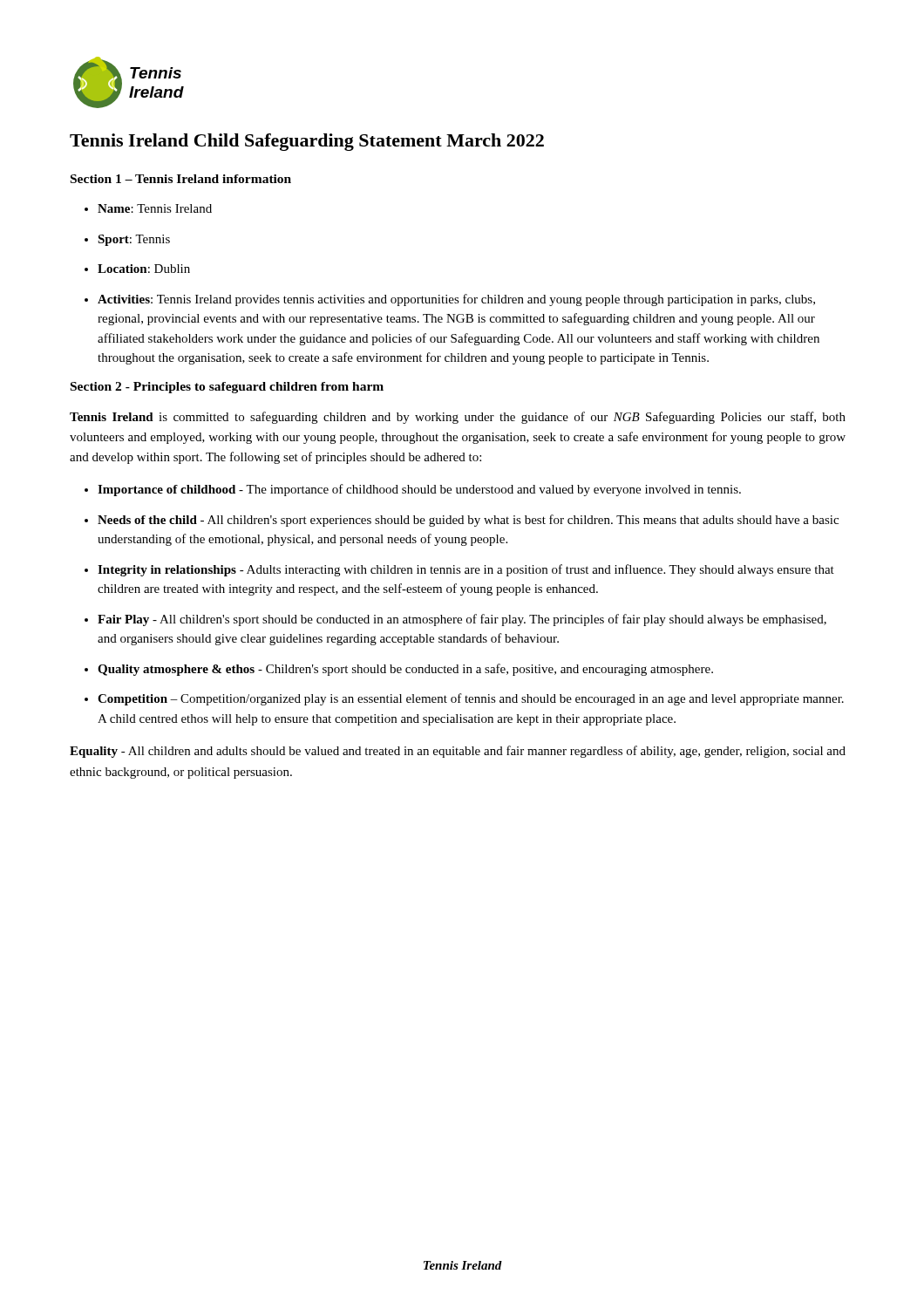Find "Location: Dublin" on this page

pos(144,269)
